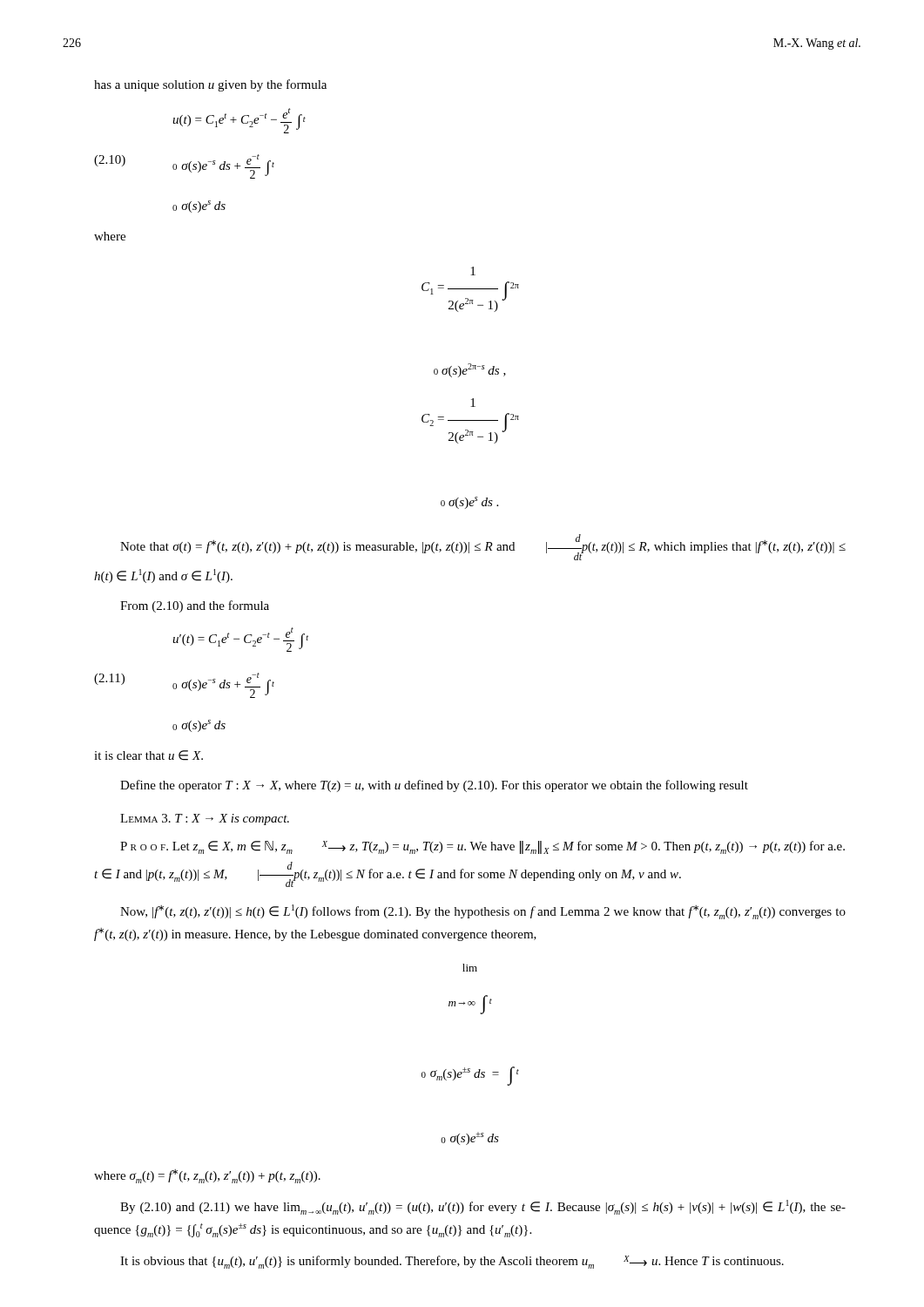Select the text block starting "(2.11) u′(t) = C1et − C2e−t −"
Viewport: 924px width, 1307px height.
[x=240, y=640]
